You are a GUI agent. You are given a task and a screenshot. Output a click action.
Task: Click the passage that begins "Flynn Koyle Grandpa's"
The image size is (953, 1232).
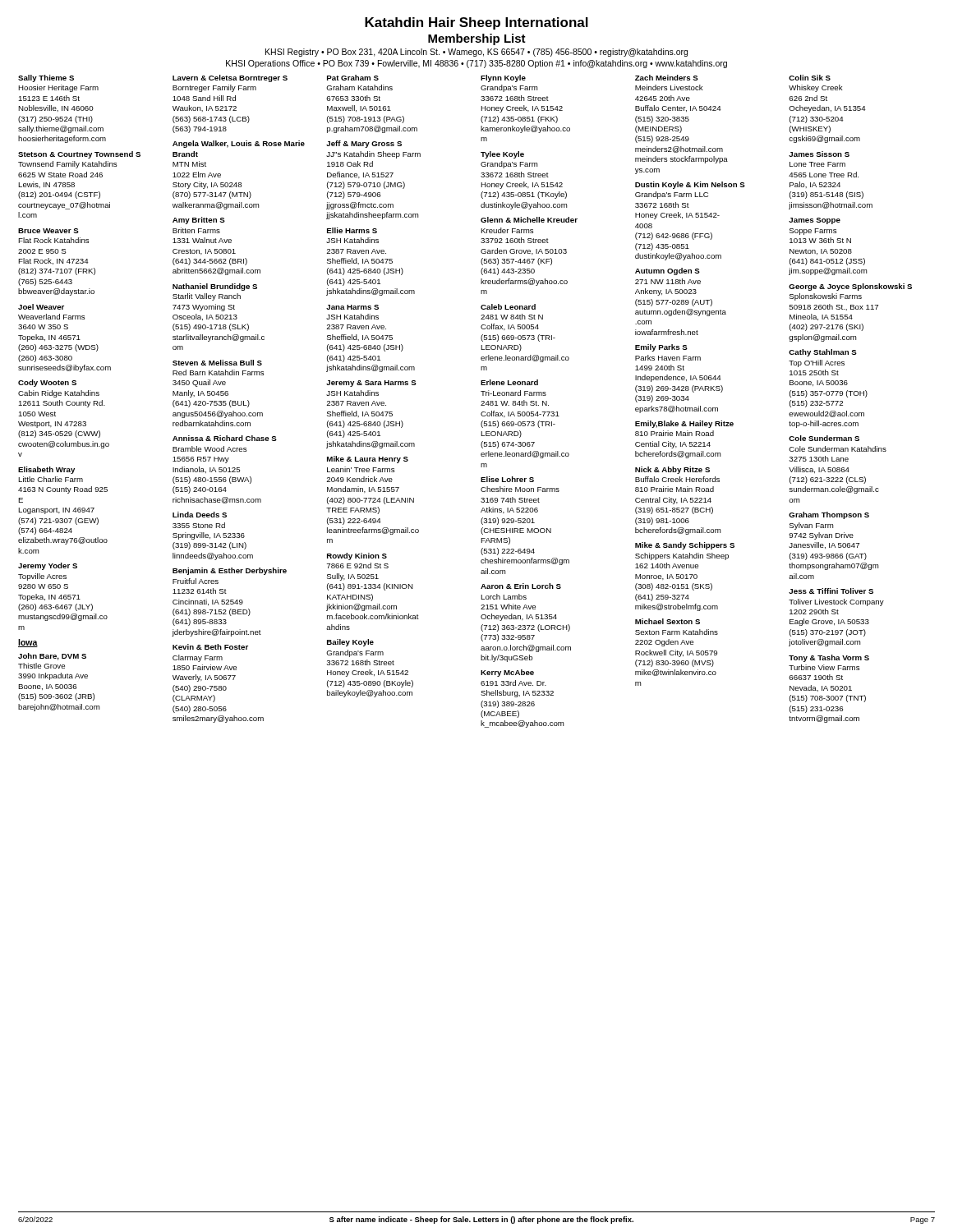pyautogui.click(x=526, y=108)
